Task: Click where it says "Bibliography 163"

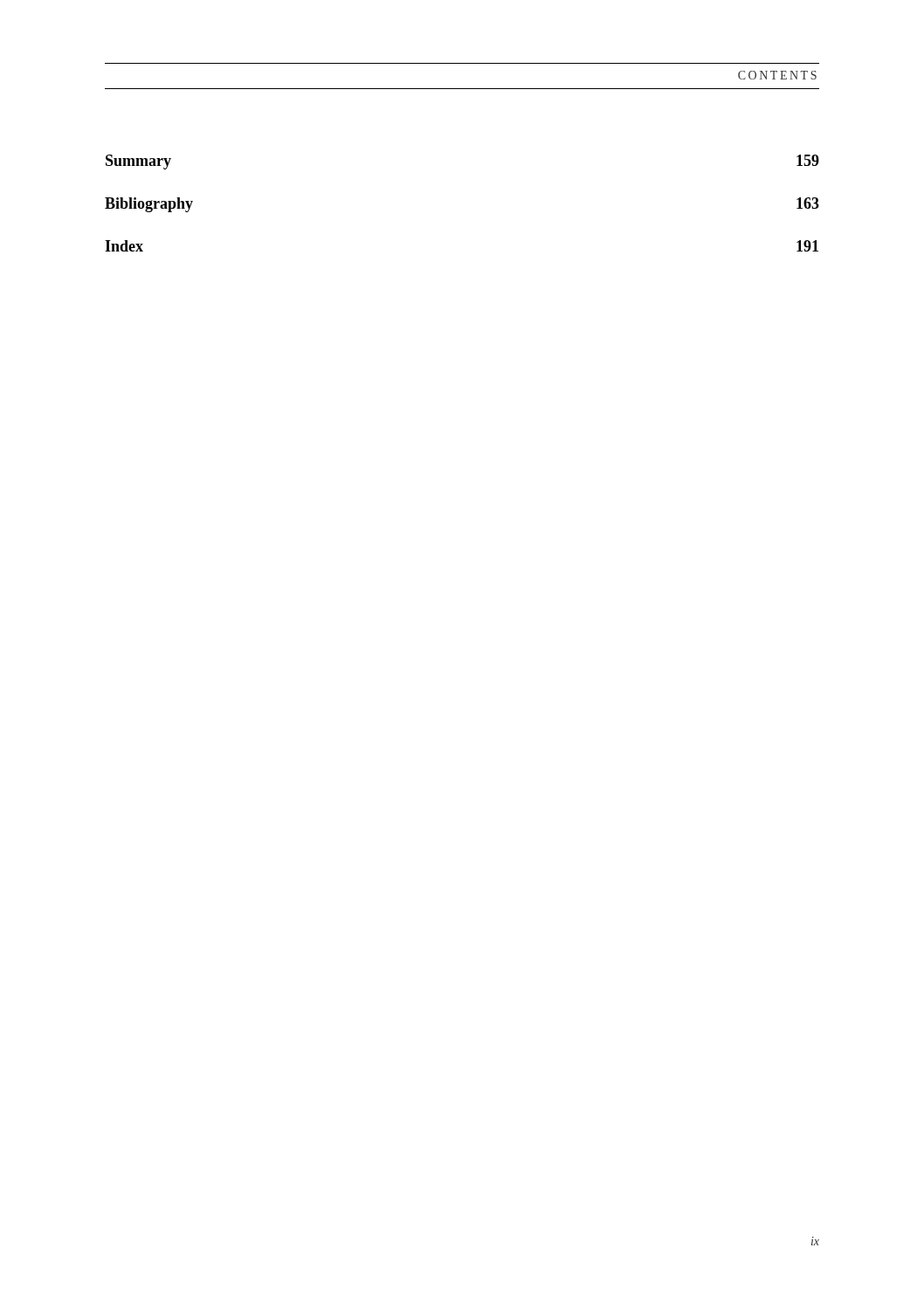Action: (x=148, y=205)
